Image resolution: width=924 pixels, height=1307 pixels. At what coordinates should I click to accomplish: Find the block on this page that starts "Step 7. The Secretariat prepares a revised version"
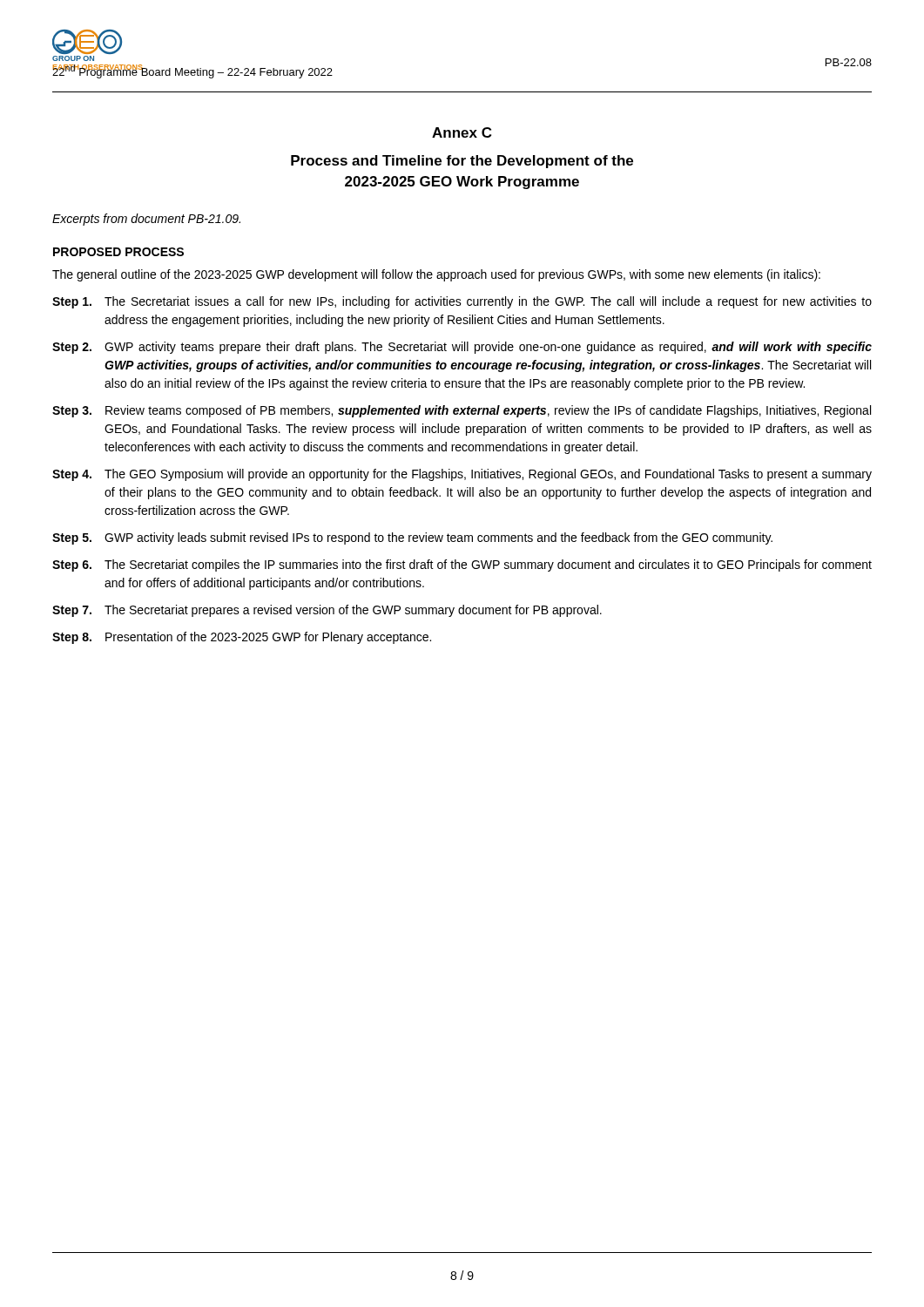pyautogui.click(x=462, y=610)
